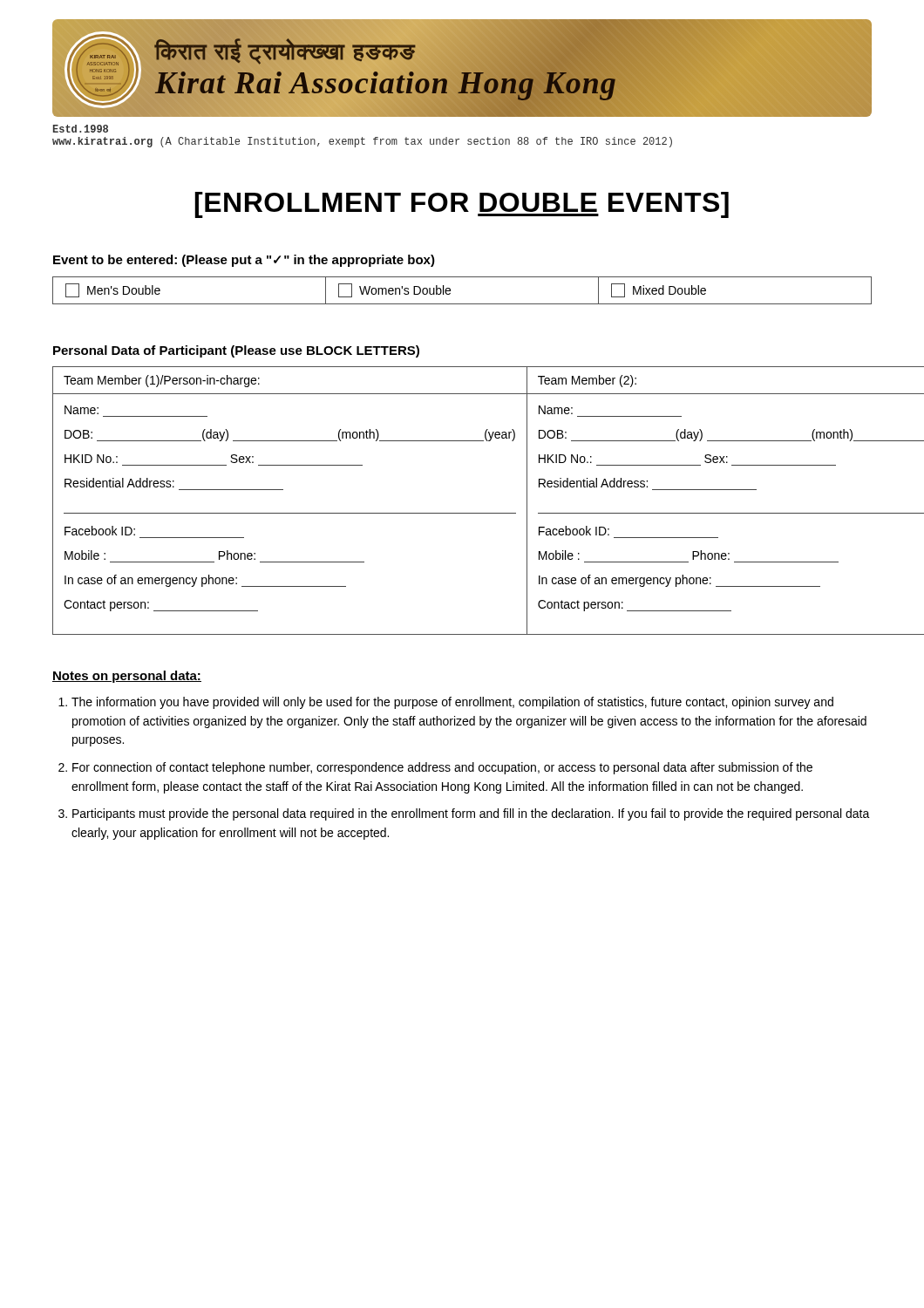Find the text block that reads "Estd.1998 www.kiratrai.org (A"
Viewport: 924px width, 1308px height.
[363, 136]
